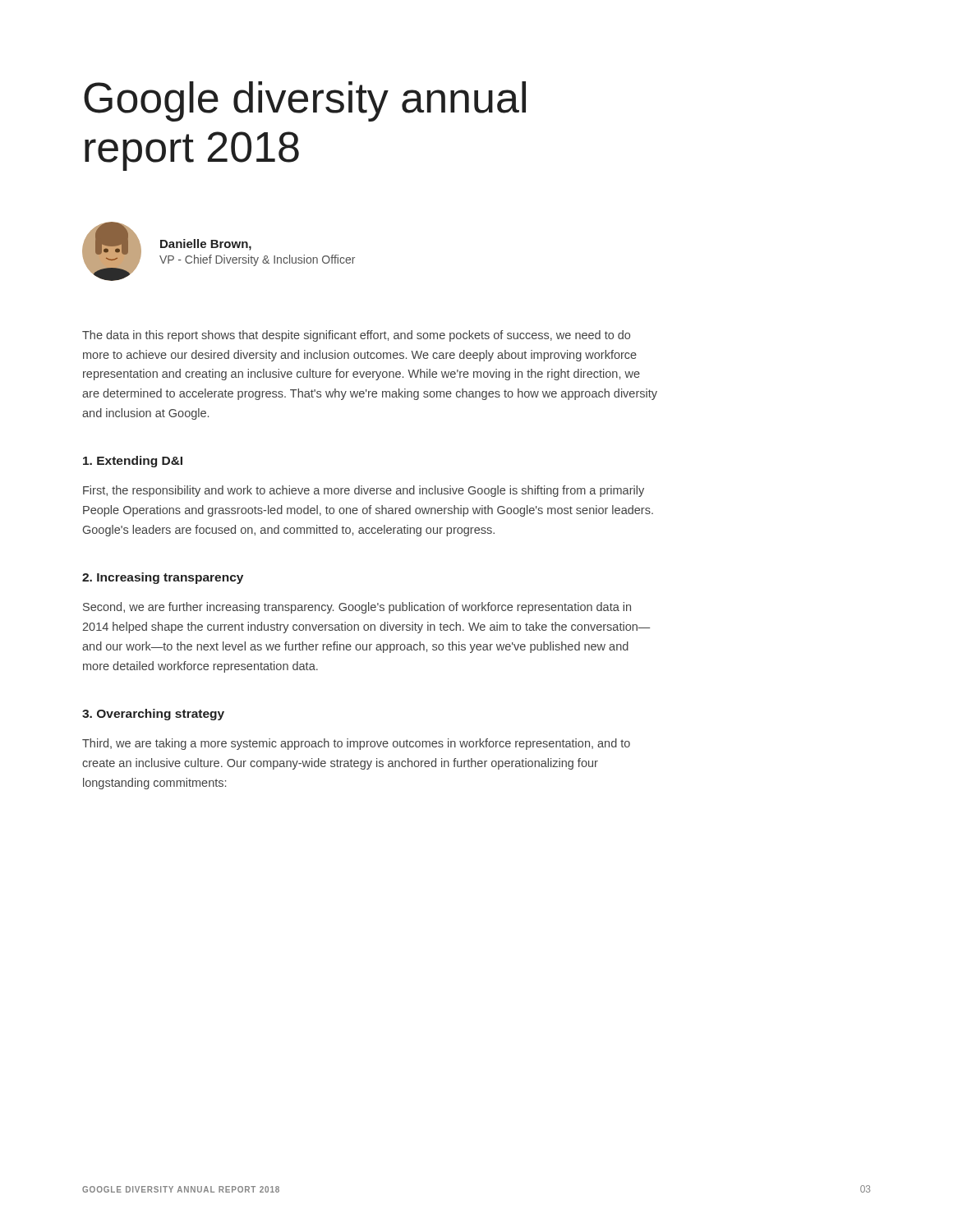Find the block on this page that starts "First, the responsibility and work to"
The image size is (953, 1232).
coord(368,510)
